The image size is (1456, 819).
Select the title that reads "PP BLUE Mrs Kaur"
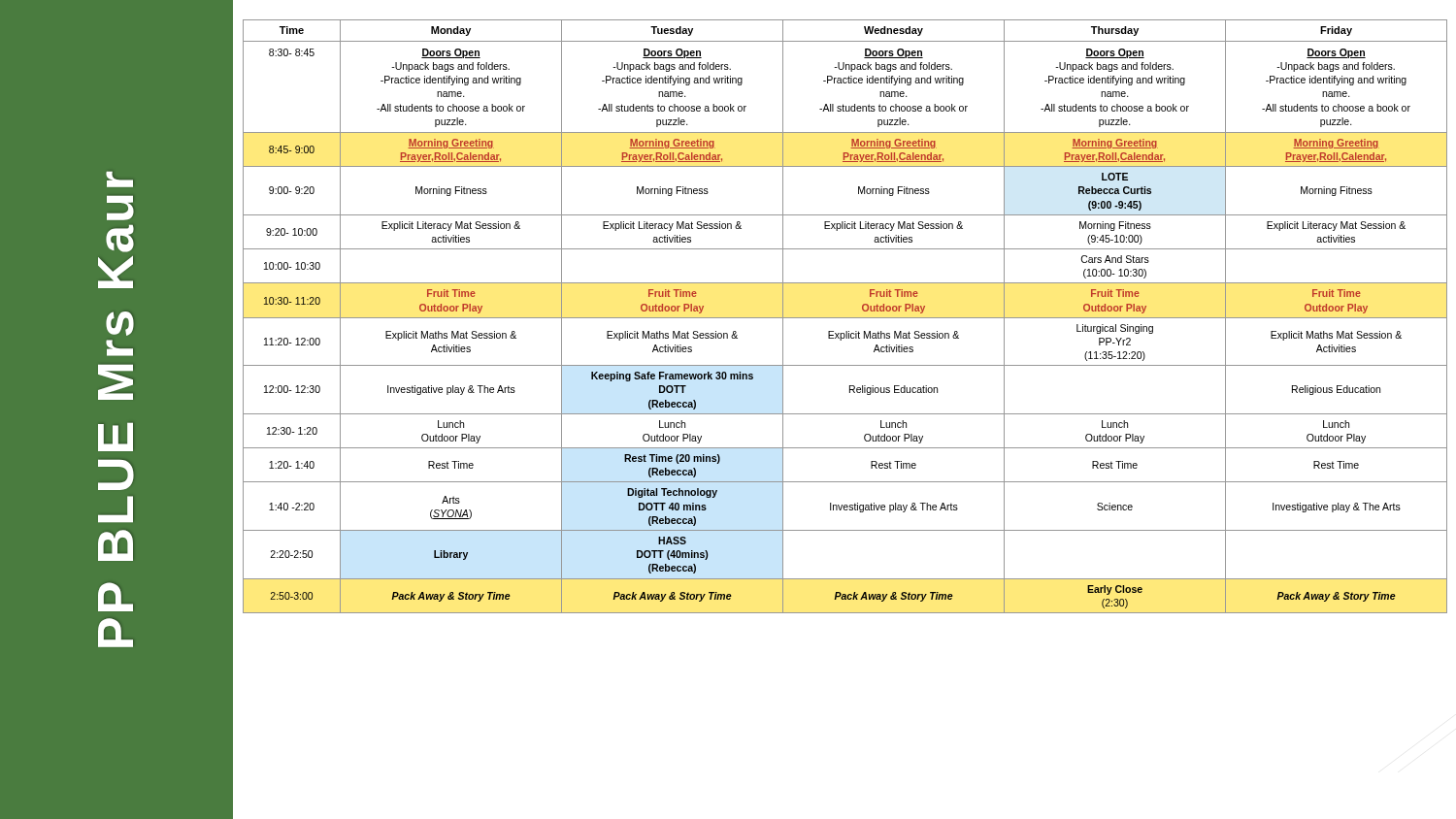click(116, 410)
